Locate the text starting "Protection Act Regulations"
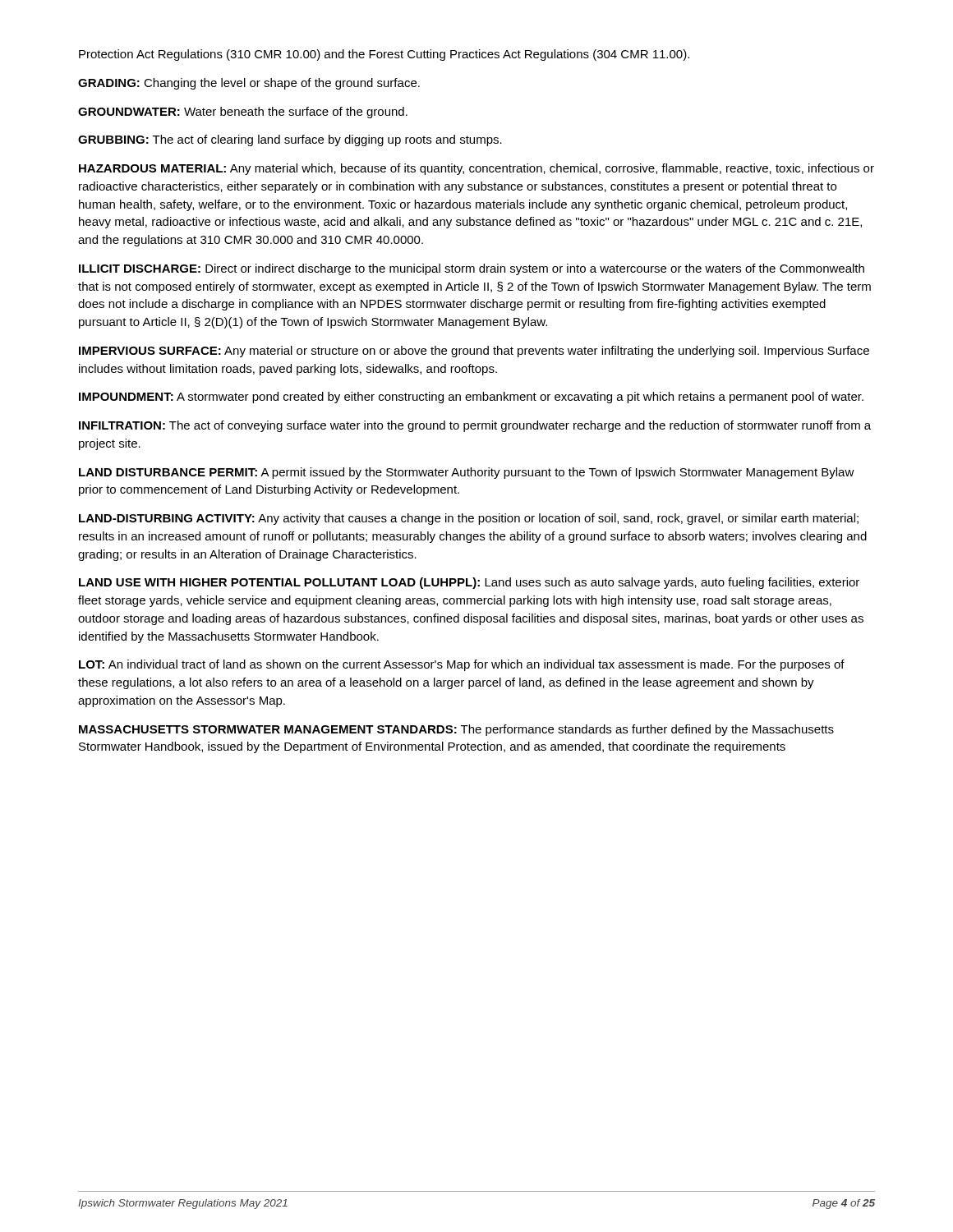 point(384,54)
